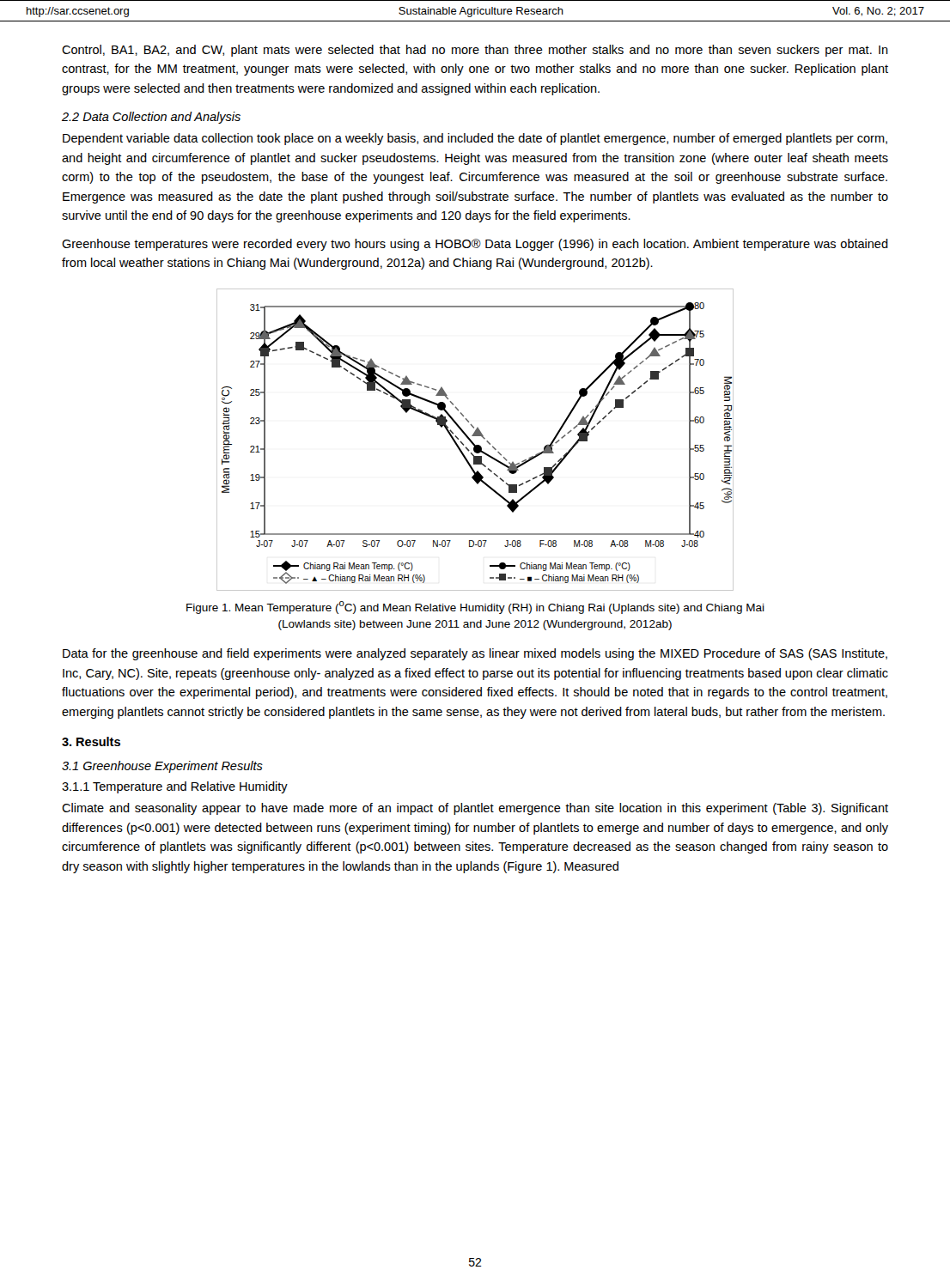Point to "2.2 Data Collection and Analysis"
The height and width of the screenshot is (1288, 950).
pos(151,117)
